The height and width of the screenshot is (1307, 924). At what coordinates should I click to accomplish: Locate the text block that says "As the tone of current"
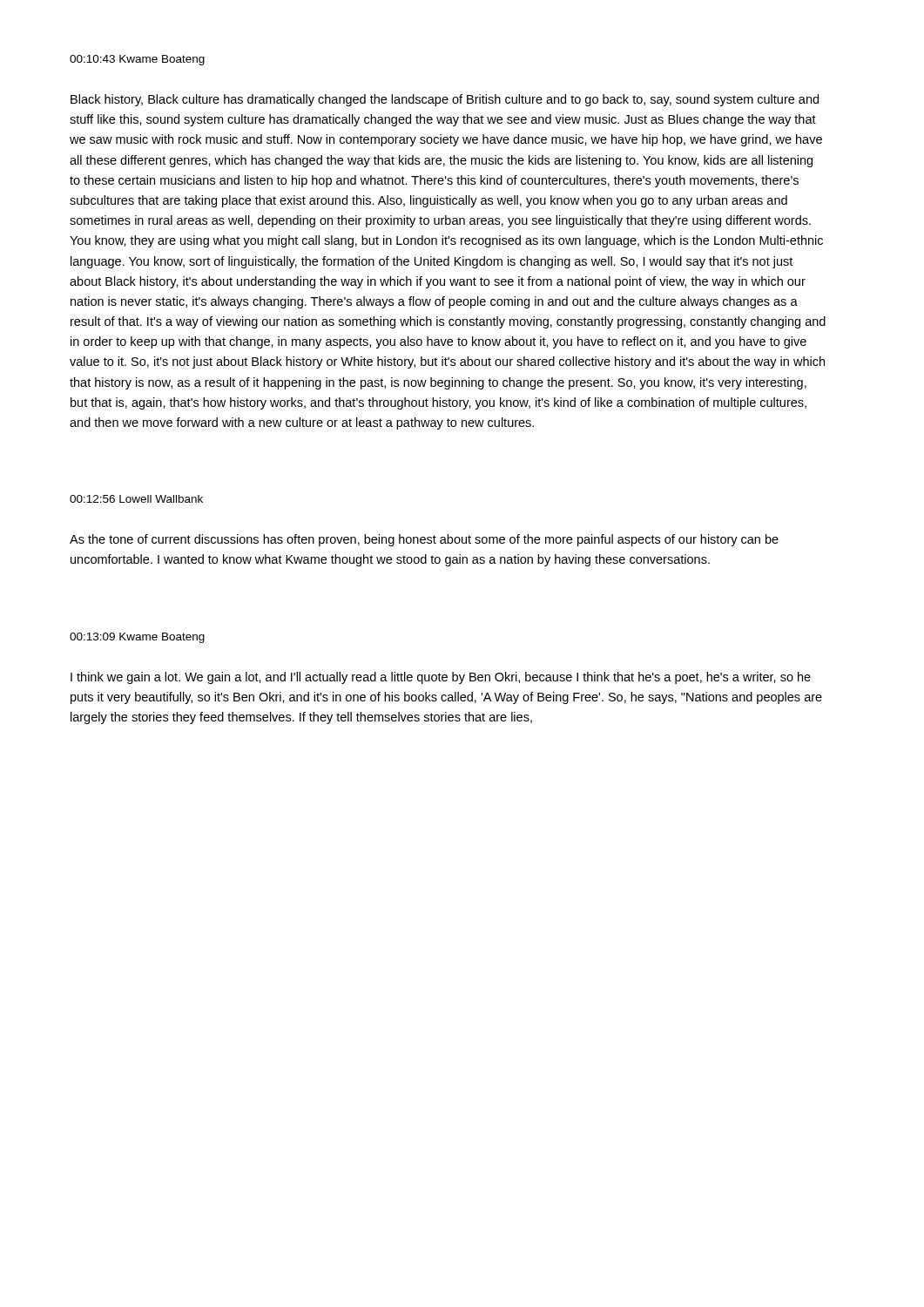449,550
